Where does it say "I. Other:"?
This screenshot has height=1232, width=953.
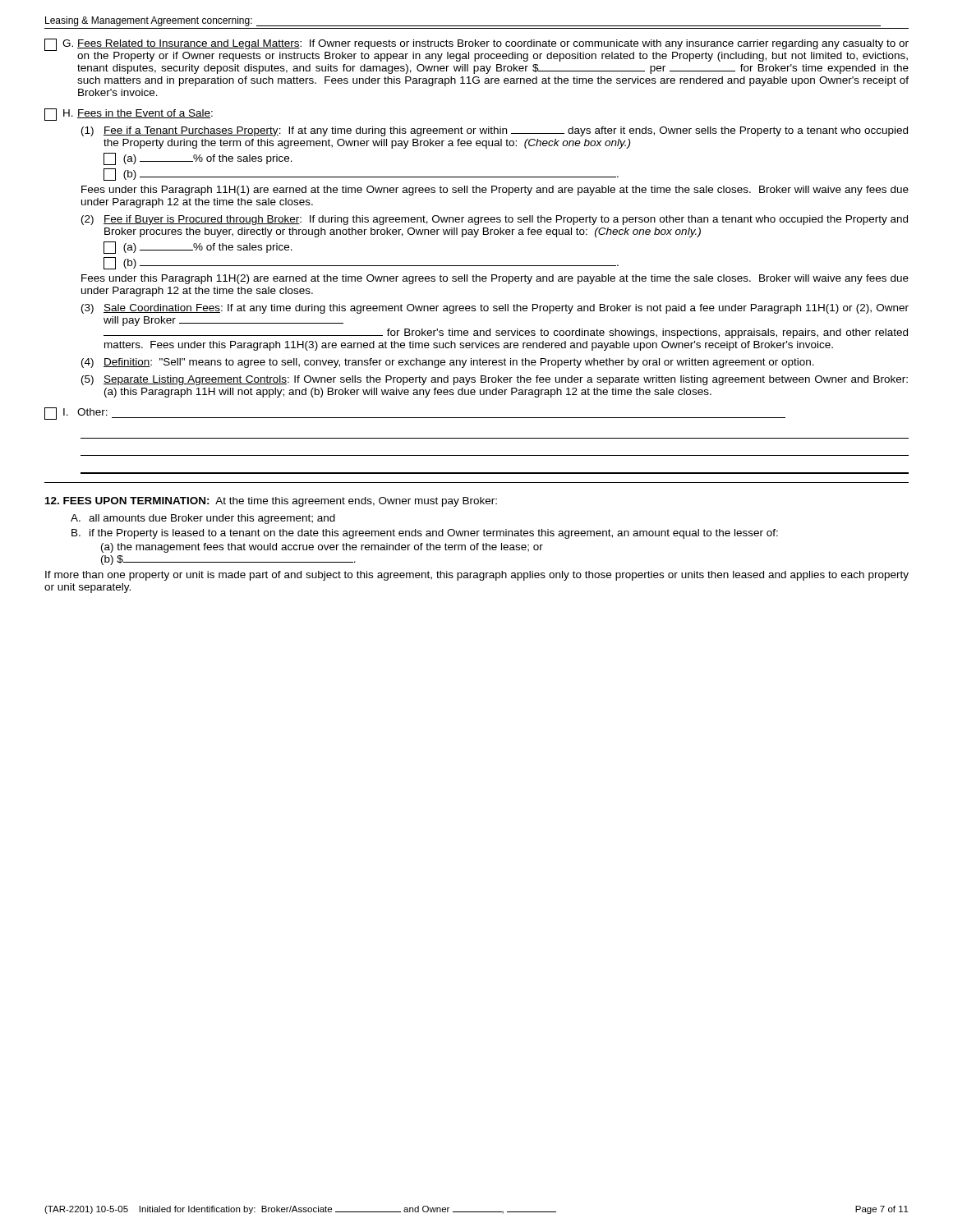476,413
